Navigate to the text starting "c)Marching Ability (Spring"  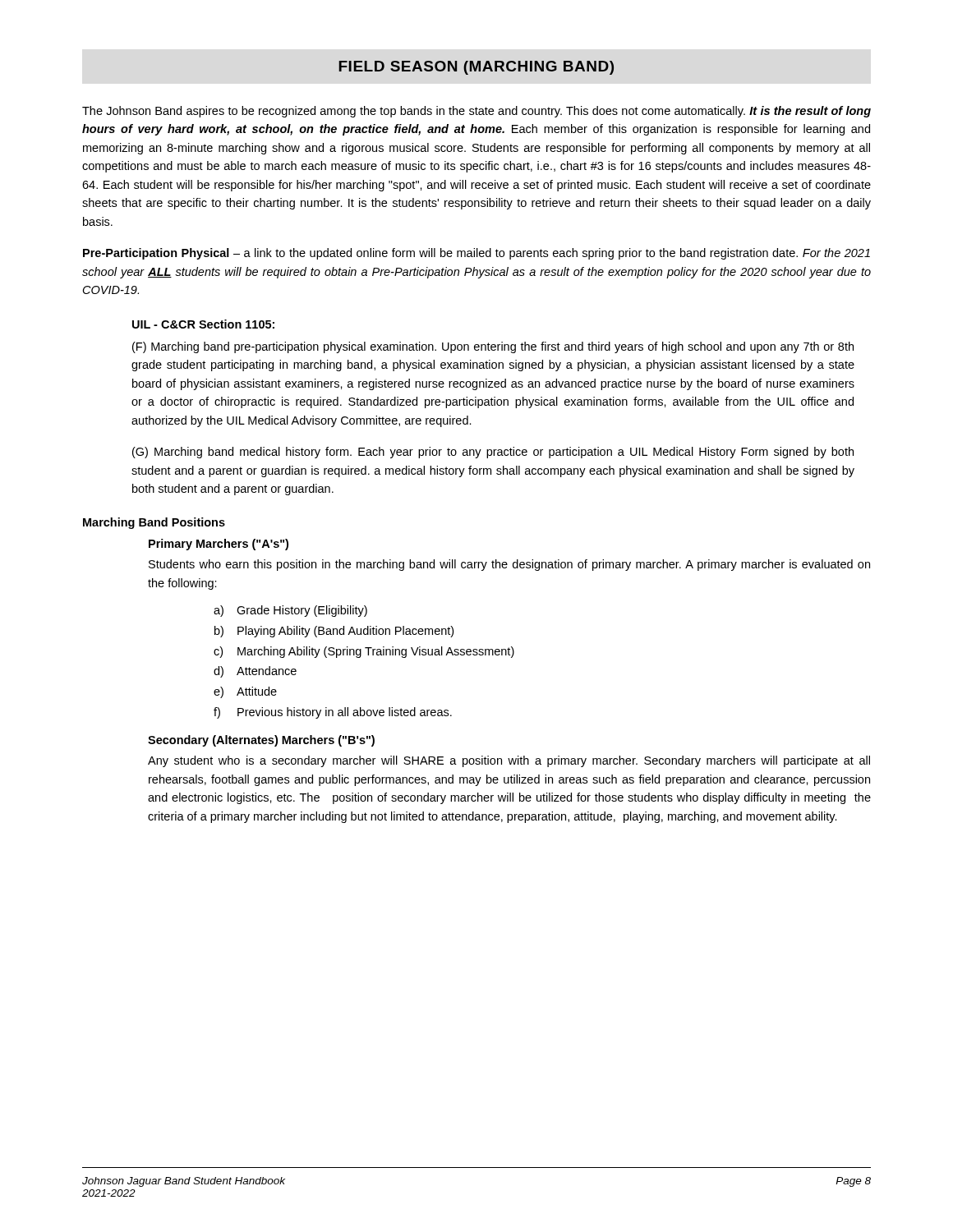pos(364,651)
